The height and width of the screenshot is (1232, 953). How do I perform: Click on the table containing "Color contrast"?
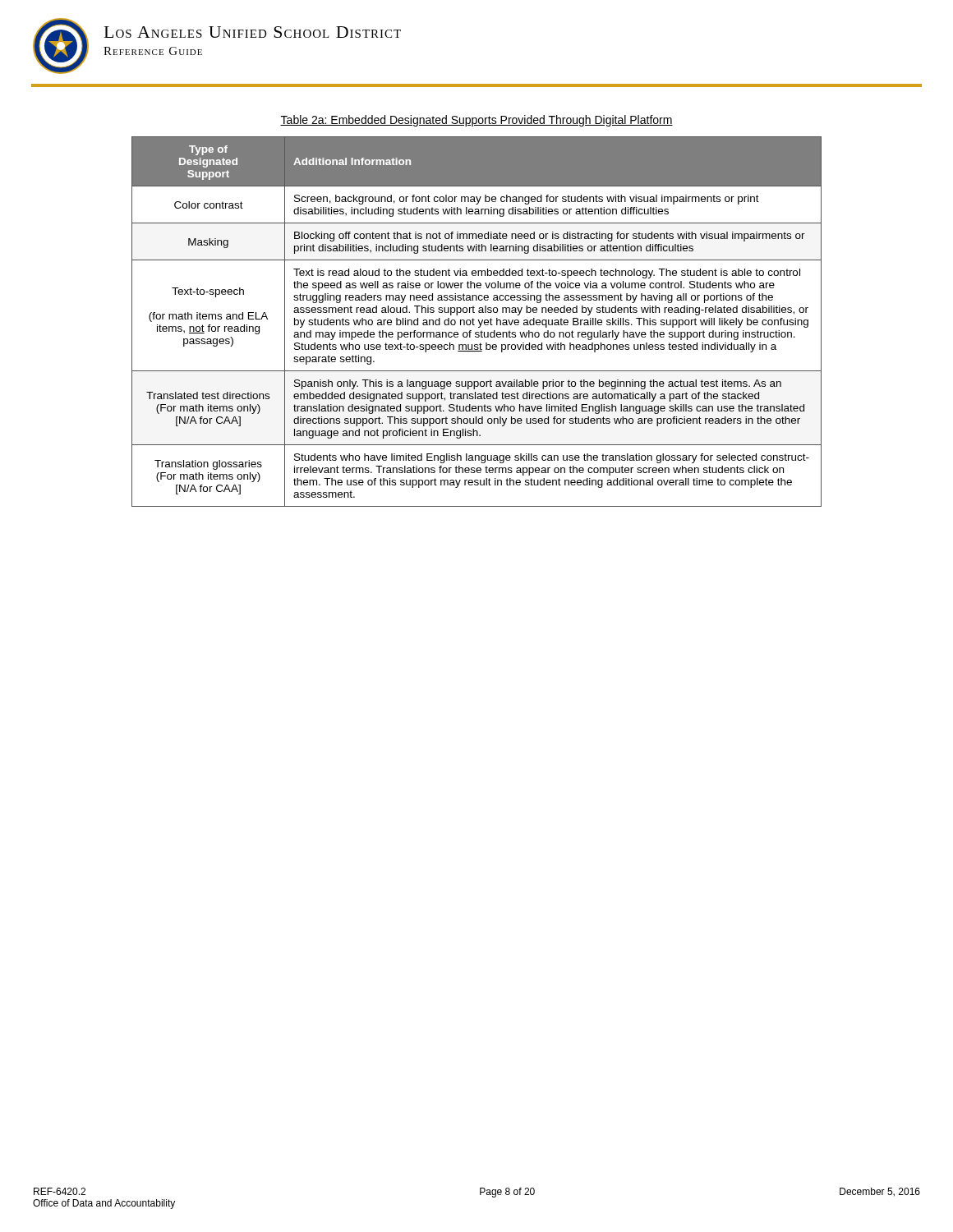[476, 322]
